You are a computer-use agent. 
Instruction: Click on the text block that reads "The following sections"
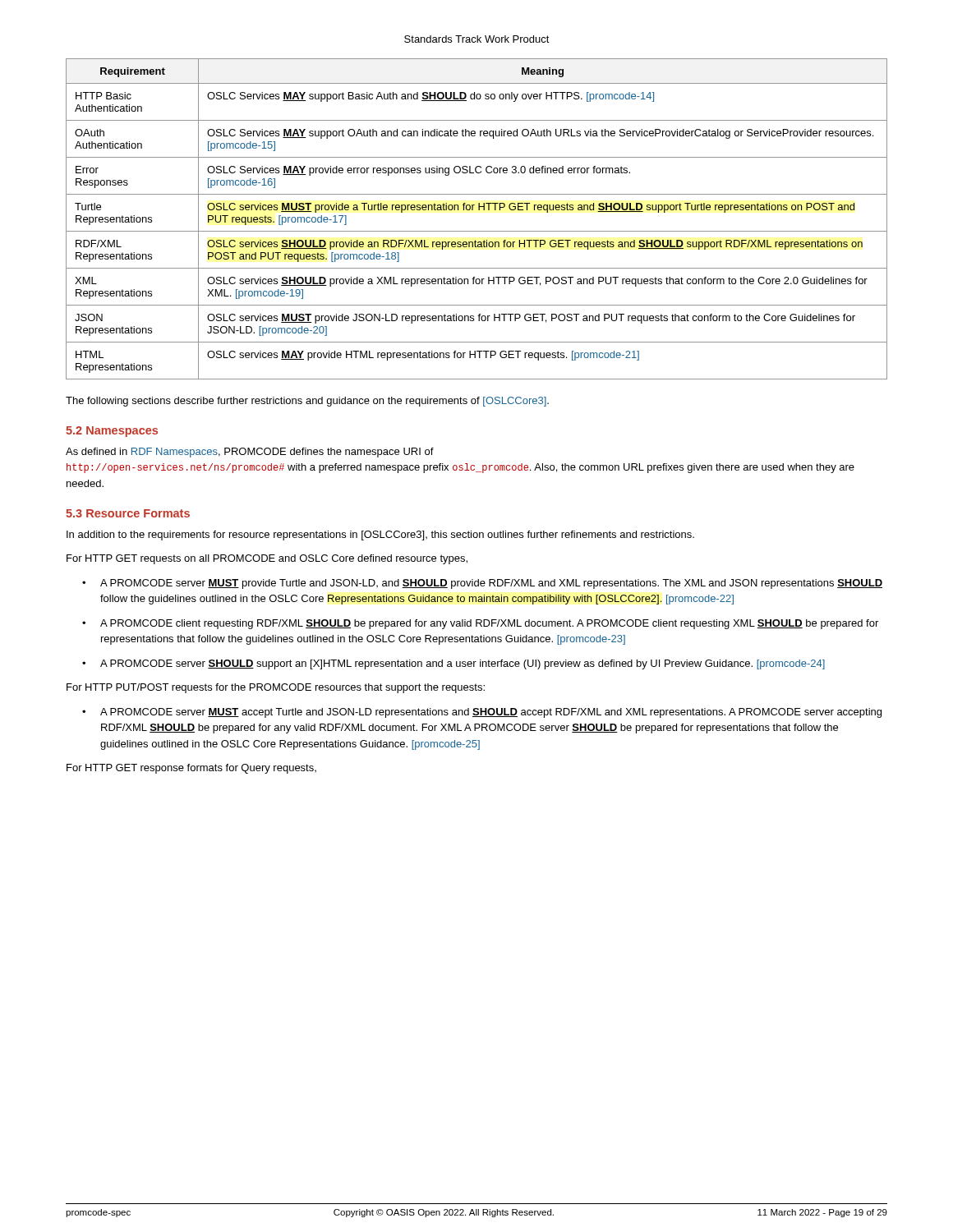pos(308,400)
